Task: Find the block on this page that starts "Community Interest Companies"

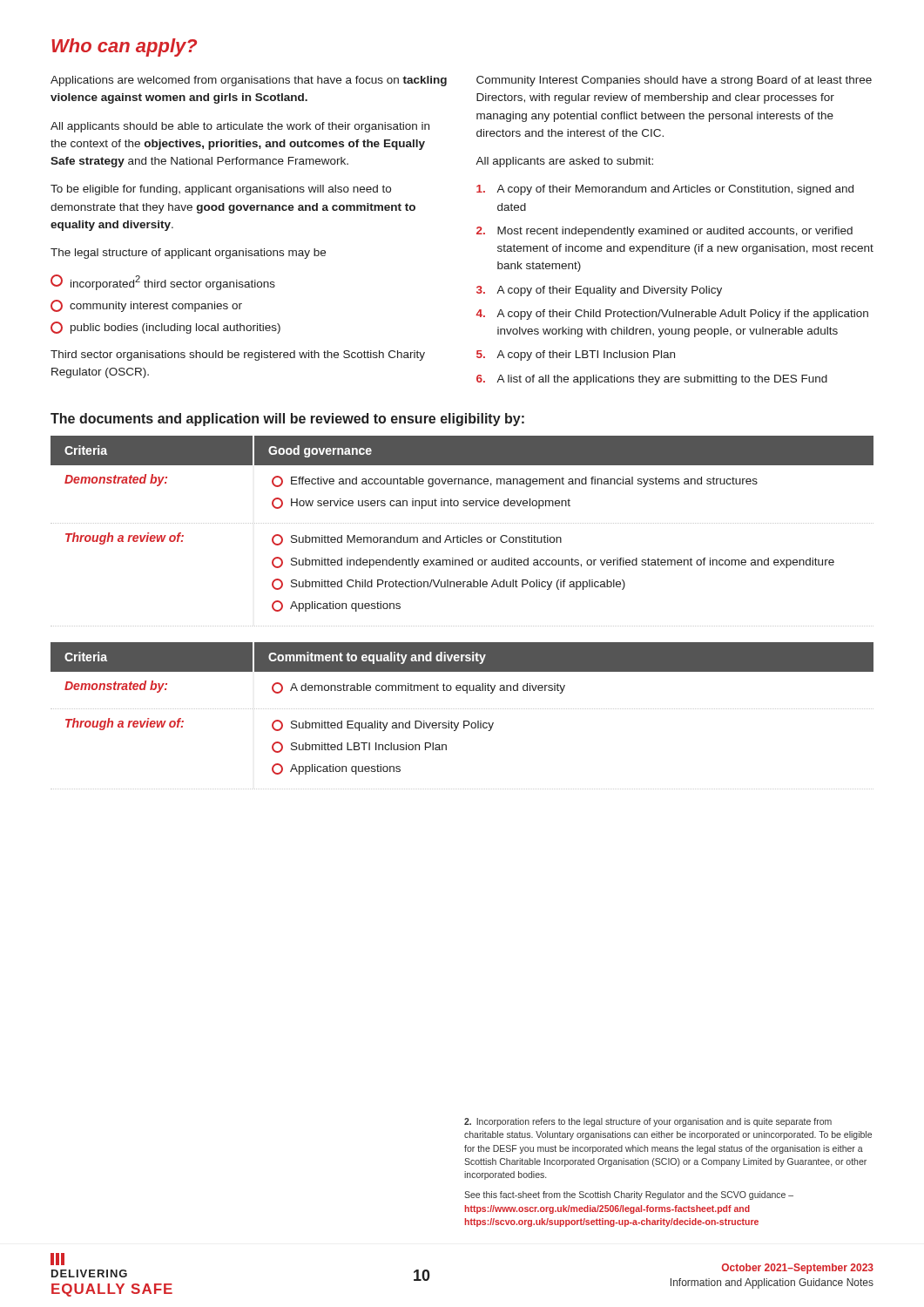Action: pos(675,107)
